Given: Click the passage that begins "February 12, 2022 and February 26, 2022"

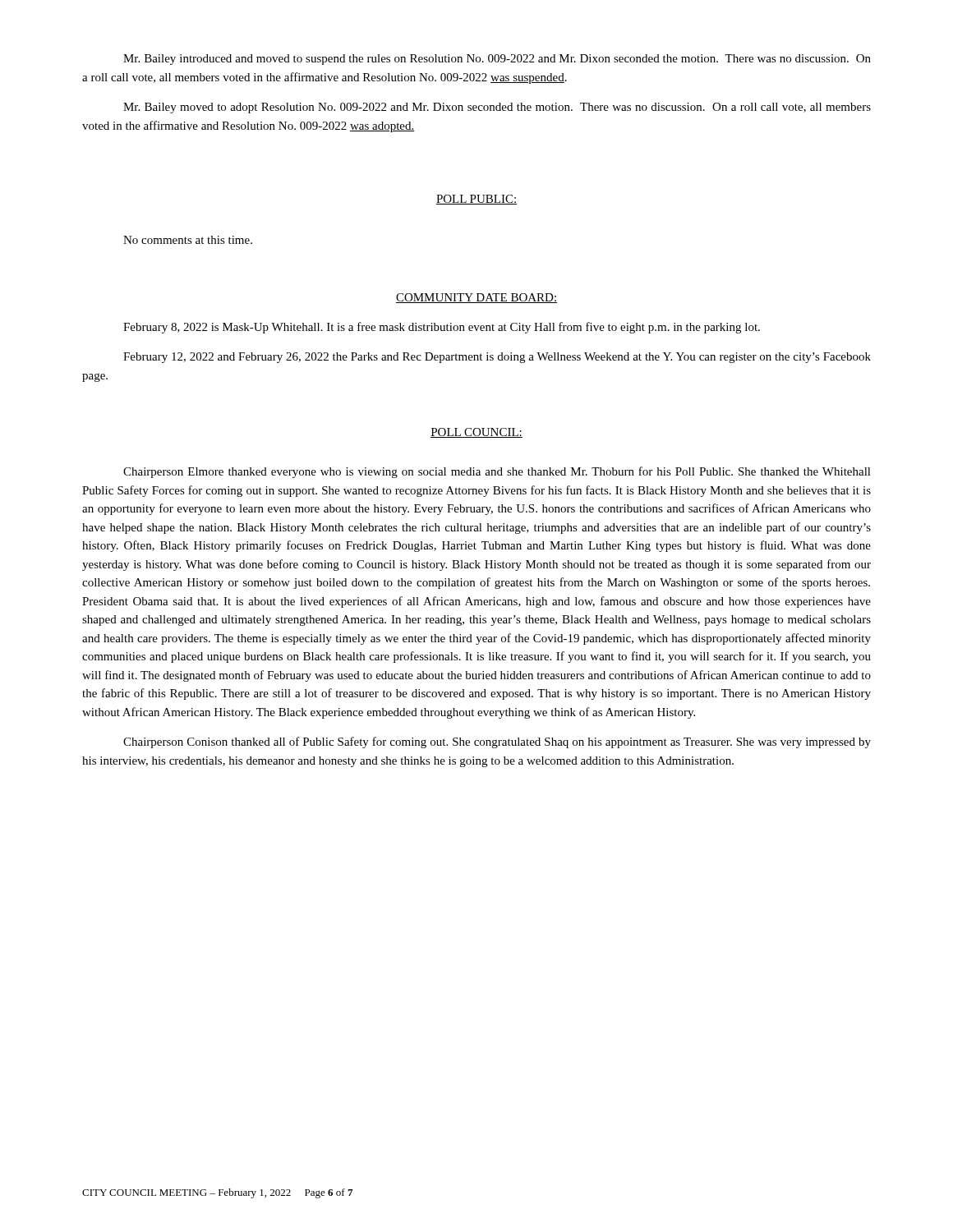Looking at the screenshot, I should pyautogui.click(x=476, y=366).
